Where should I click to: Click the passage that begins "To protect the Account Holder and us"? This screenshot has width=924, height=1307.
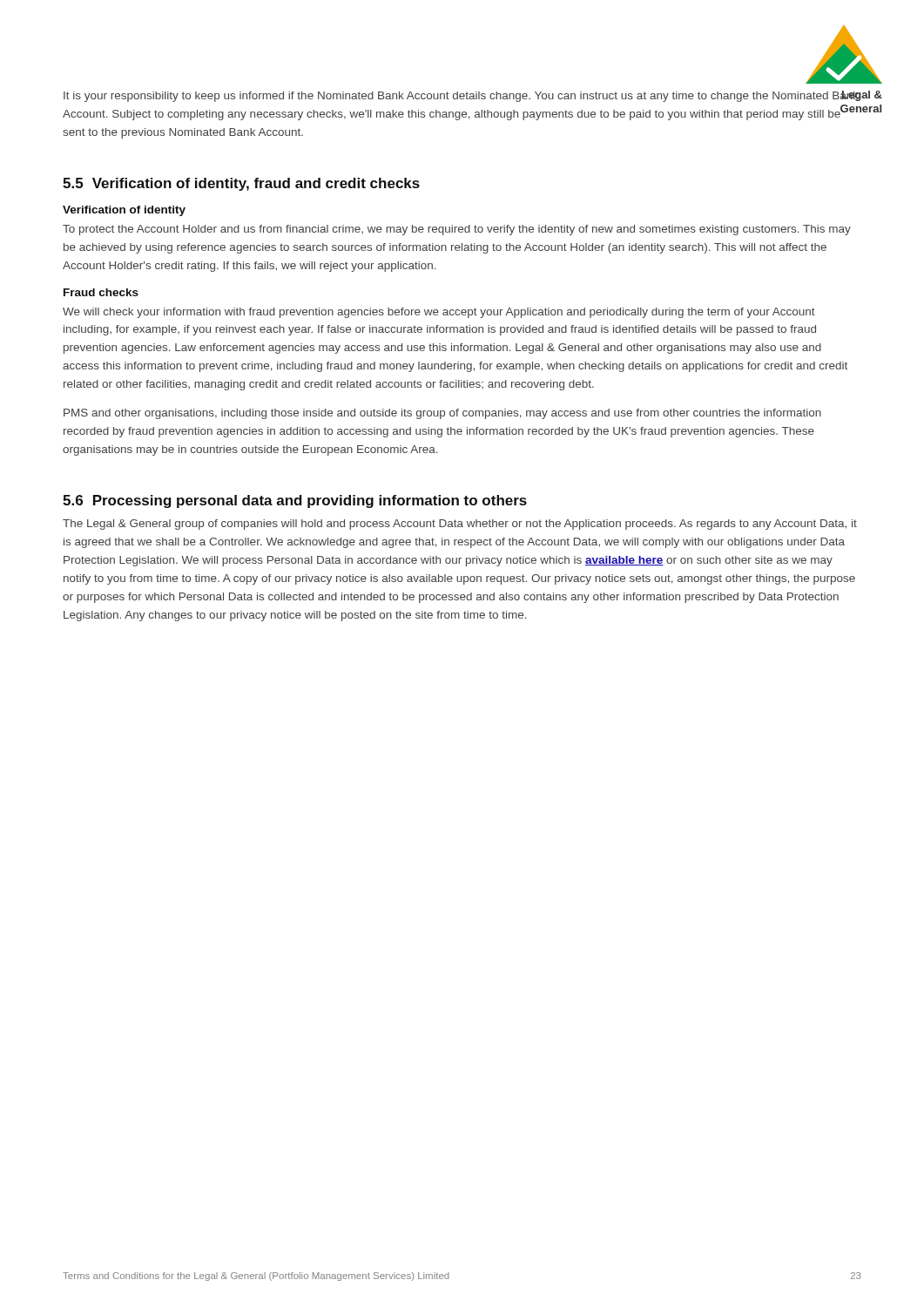pyautogui.click(x=462, y=248)
